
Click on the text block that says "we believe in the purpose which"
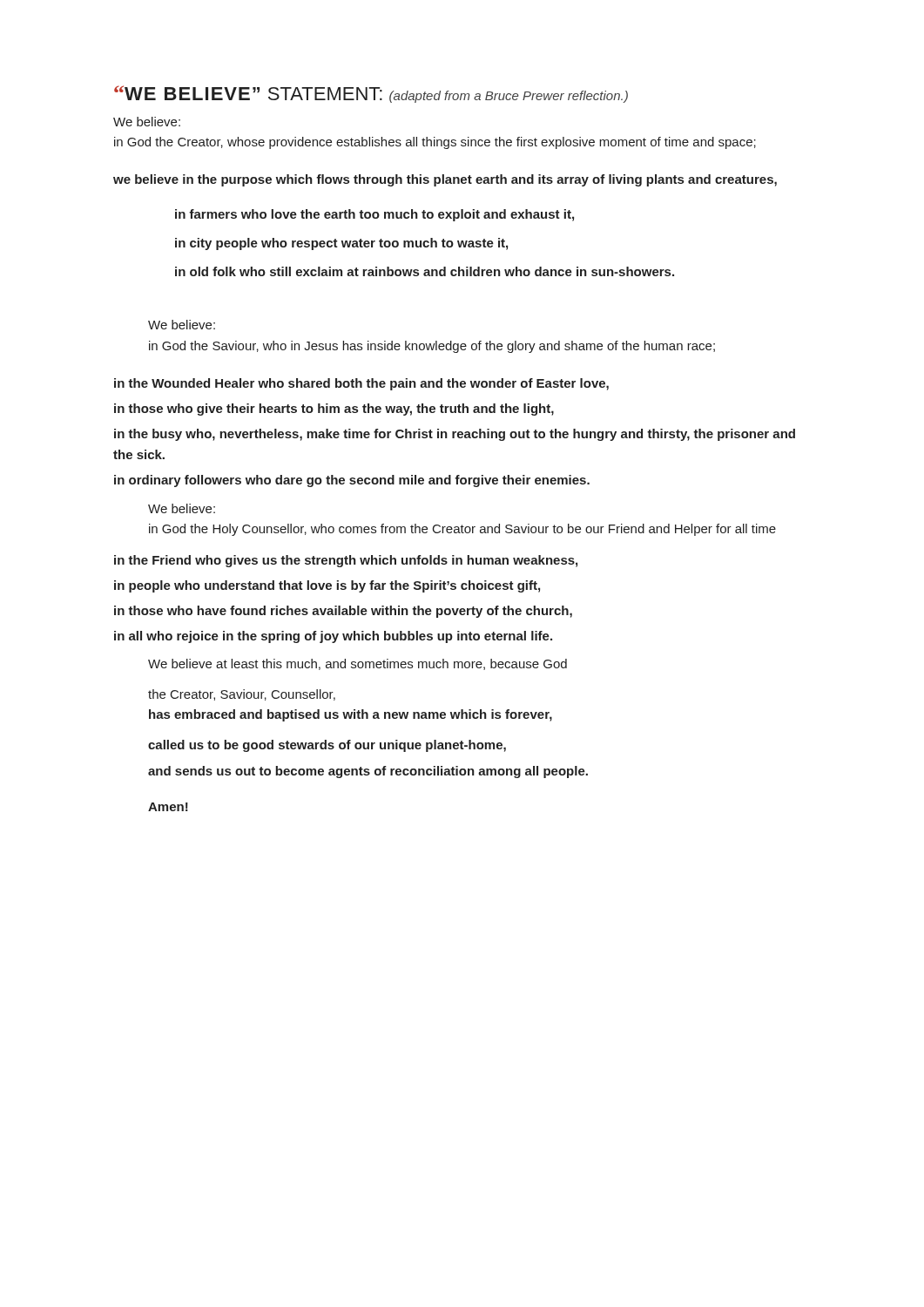[462, 179]
